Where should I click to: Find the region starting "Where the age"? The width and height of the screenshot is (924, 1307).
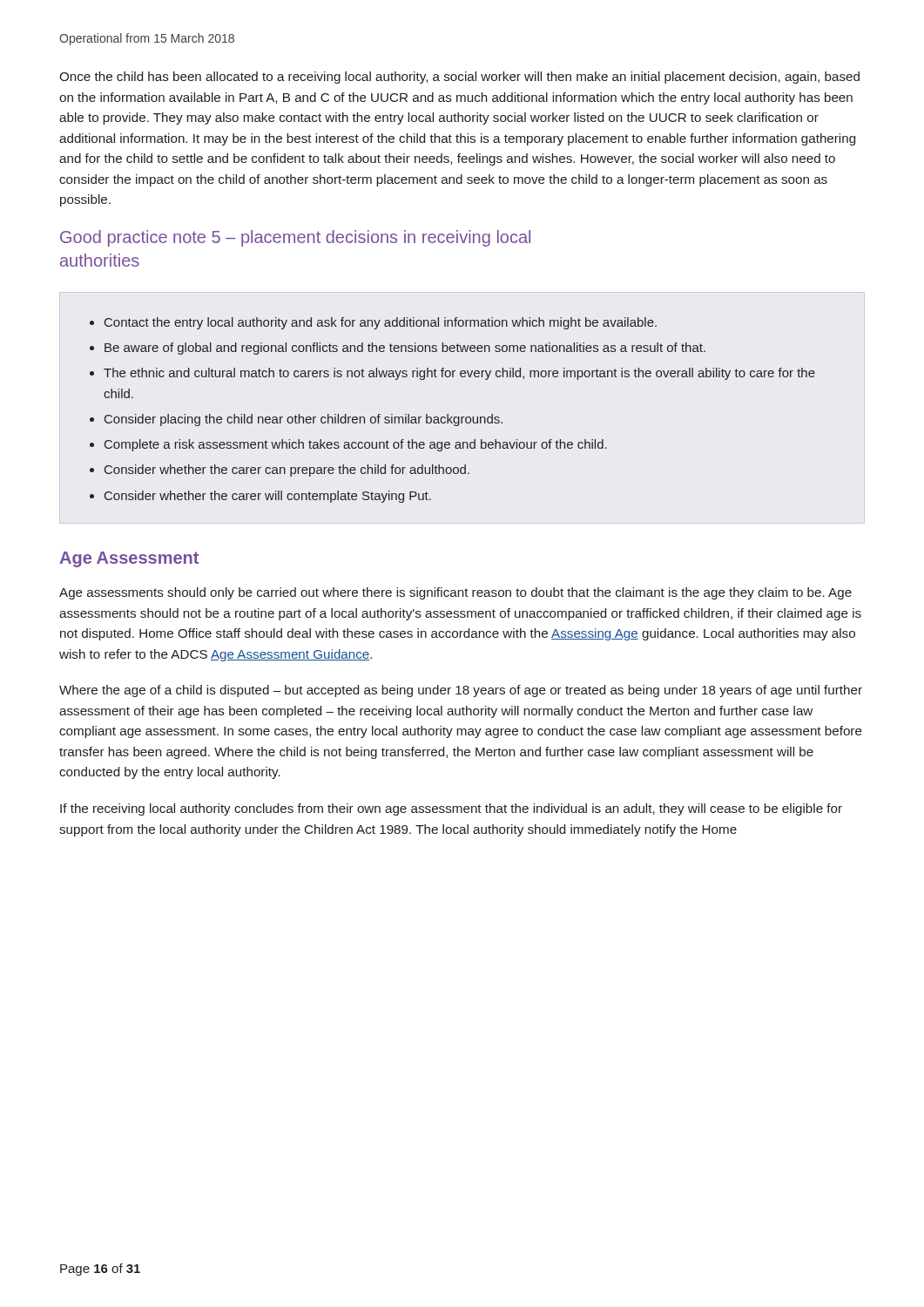point(461,731)
